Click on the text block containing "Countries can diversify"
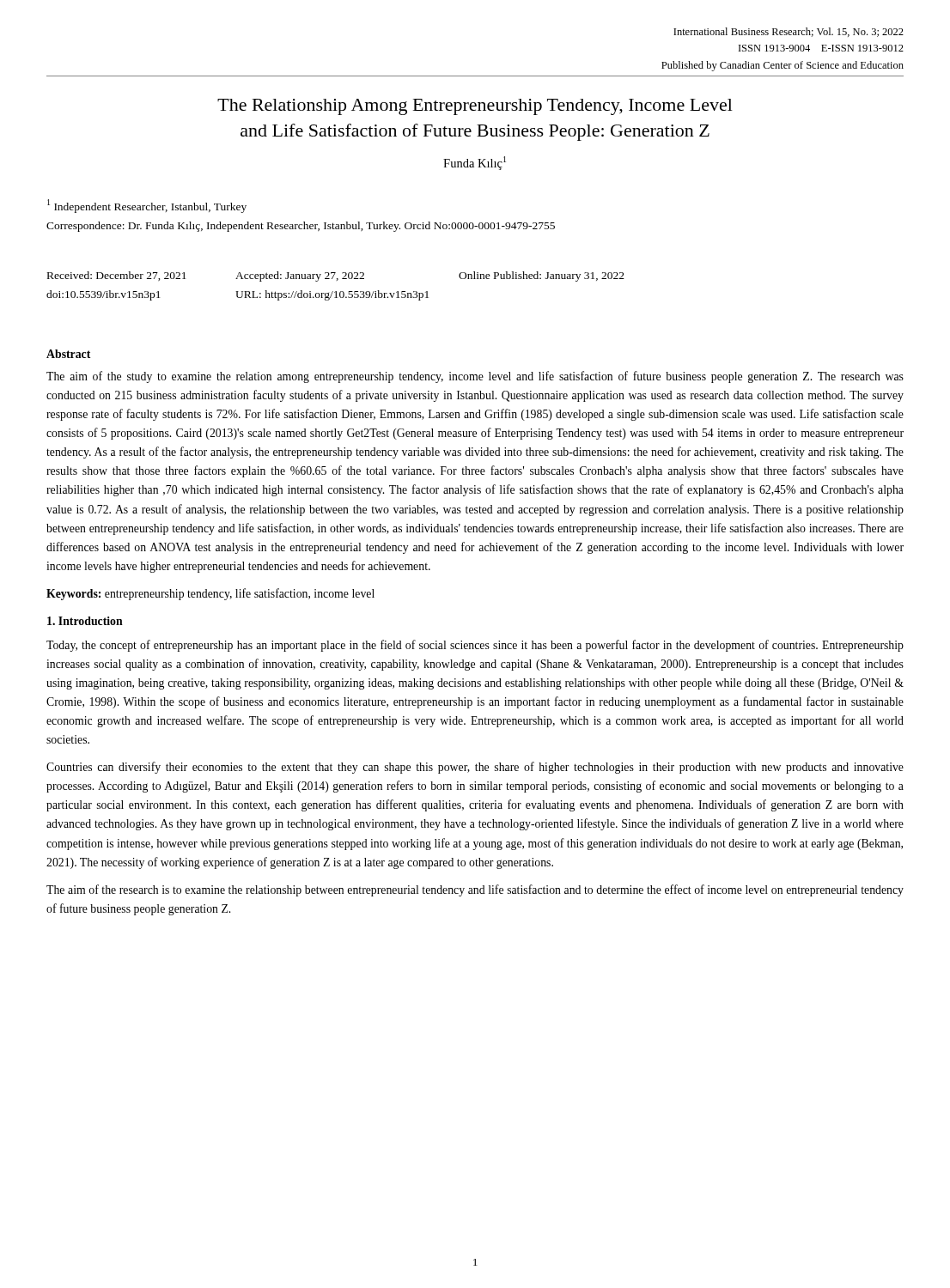 475,815
